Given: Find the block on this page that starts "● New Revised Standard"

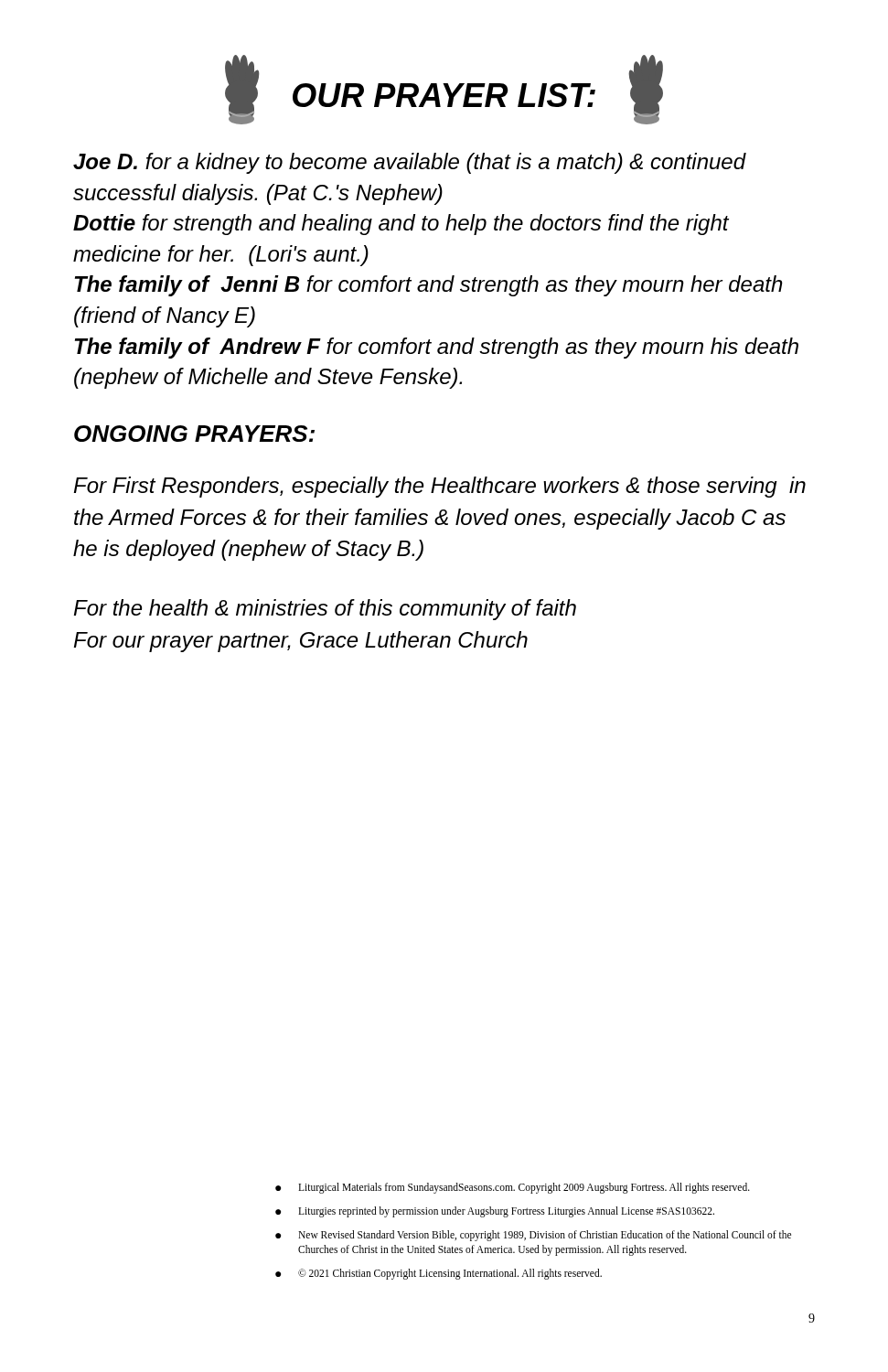Looking at the screenshot, I should coord(545,1242).
